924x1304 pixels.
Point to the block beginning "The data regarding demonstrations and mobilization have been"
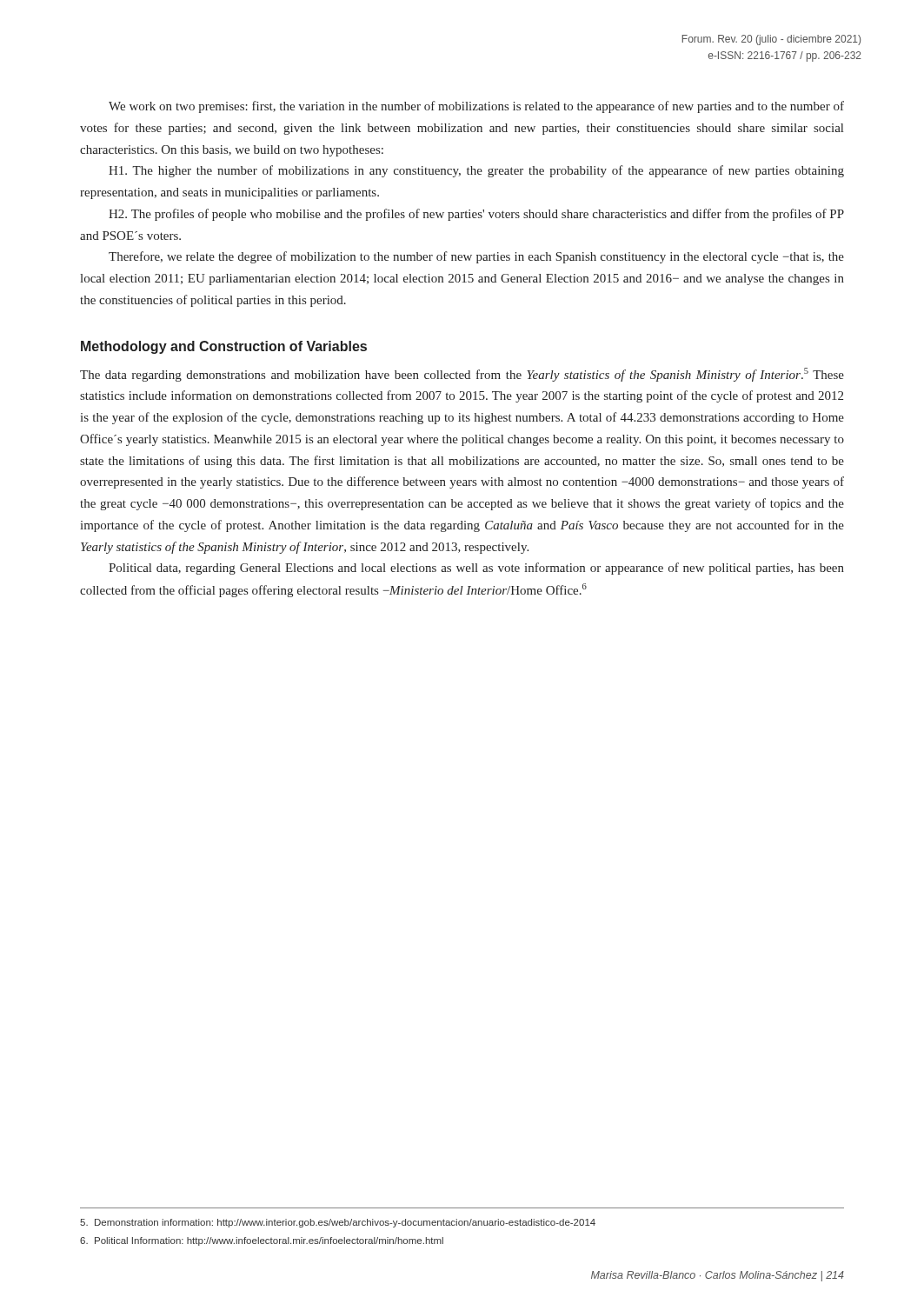tap(462, 460)
